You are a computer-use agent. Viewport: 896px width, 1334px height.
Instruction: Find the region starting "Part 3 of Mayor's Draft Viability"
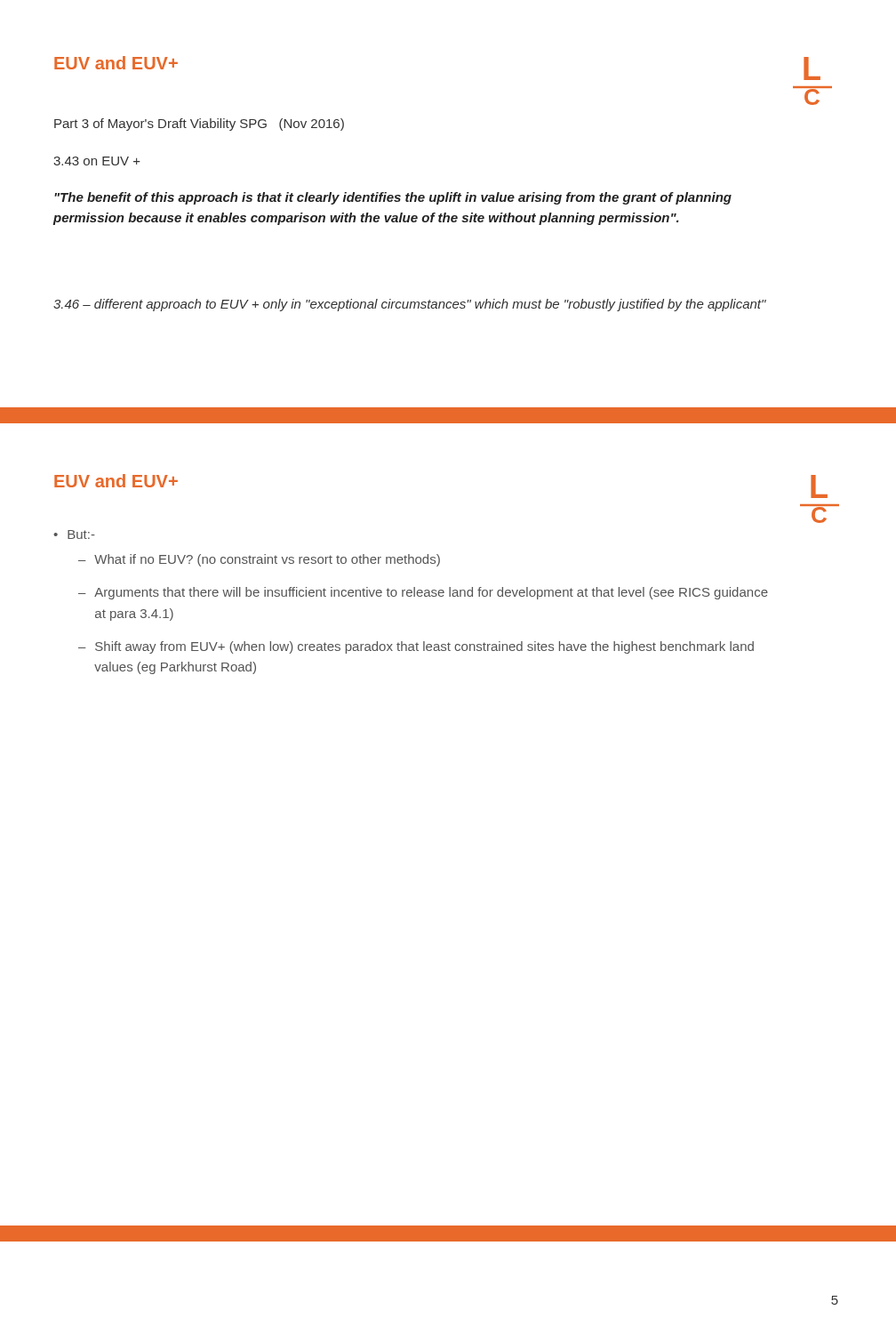199,123
